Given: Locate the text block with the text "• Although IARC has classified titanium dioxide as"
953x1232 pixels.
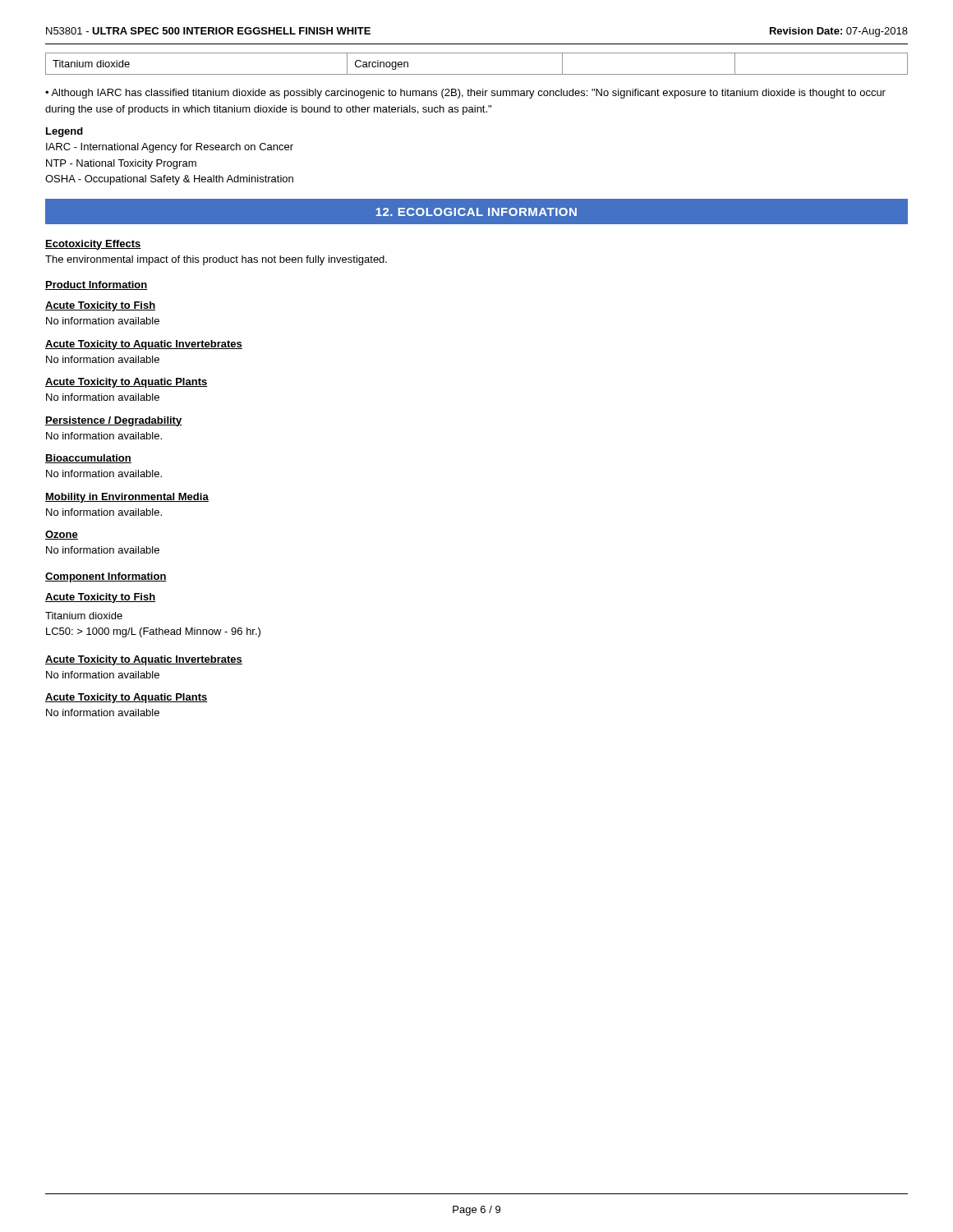Looking at the screenshot, I should click(x=465, y=100).
